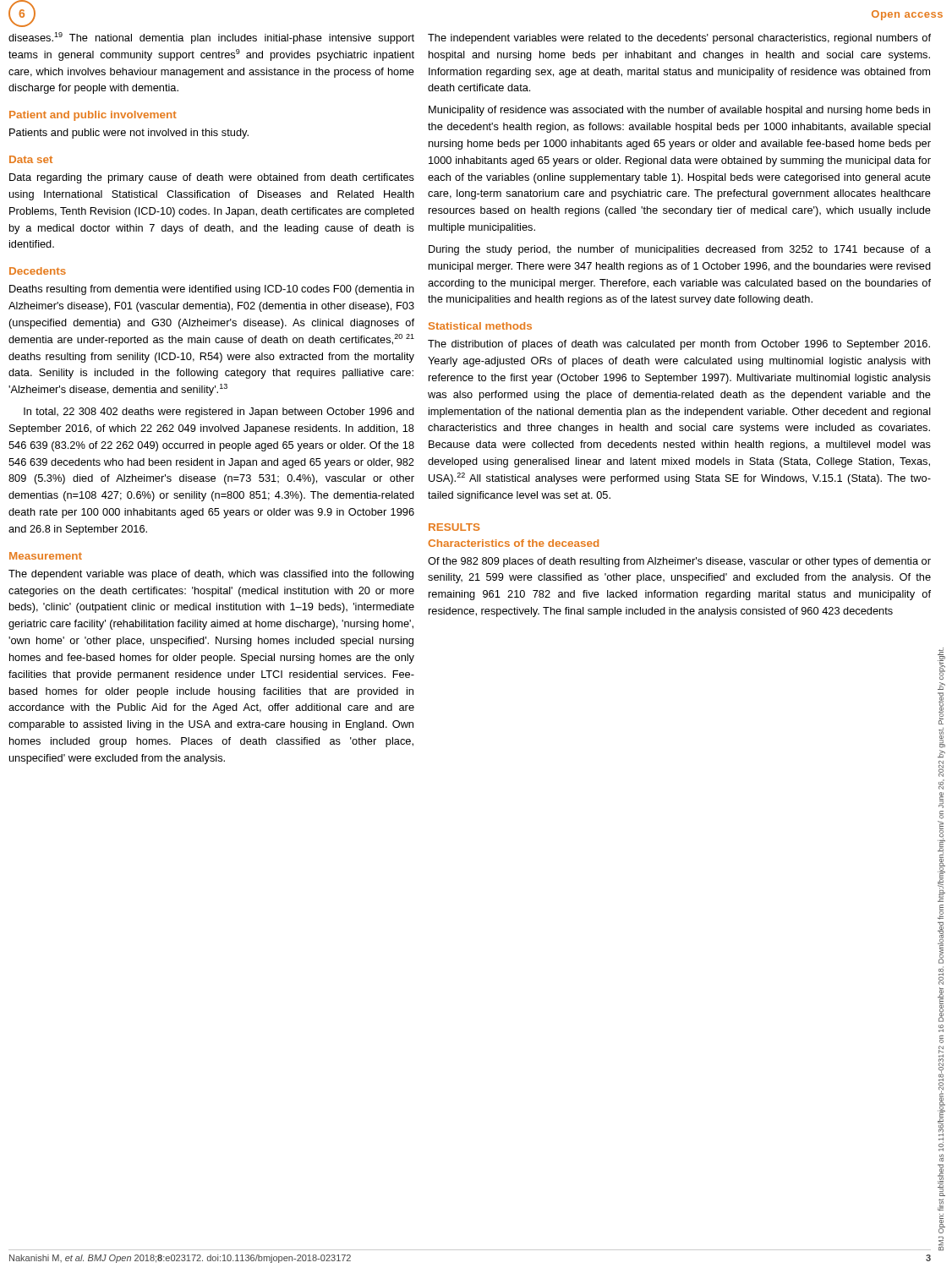Click on the text block with the text "The distribution of places"
Image resolution: width=952 pixels, height=1268 pixels.
coord(679,419)
